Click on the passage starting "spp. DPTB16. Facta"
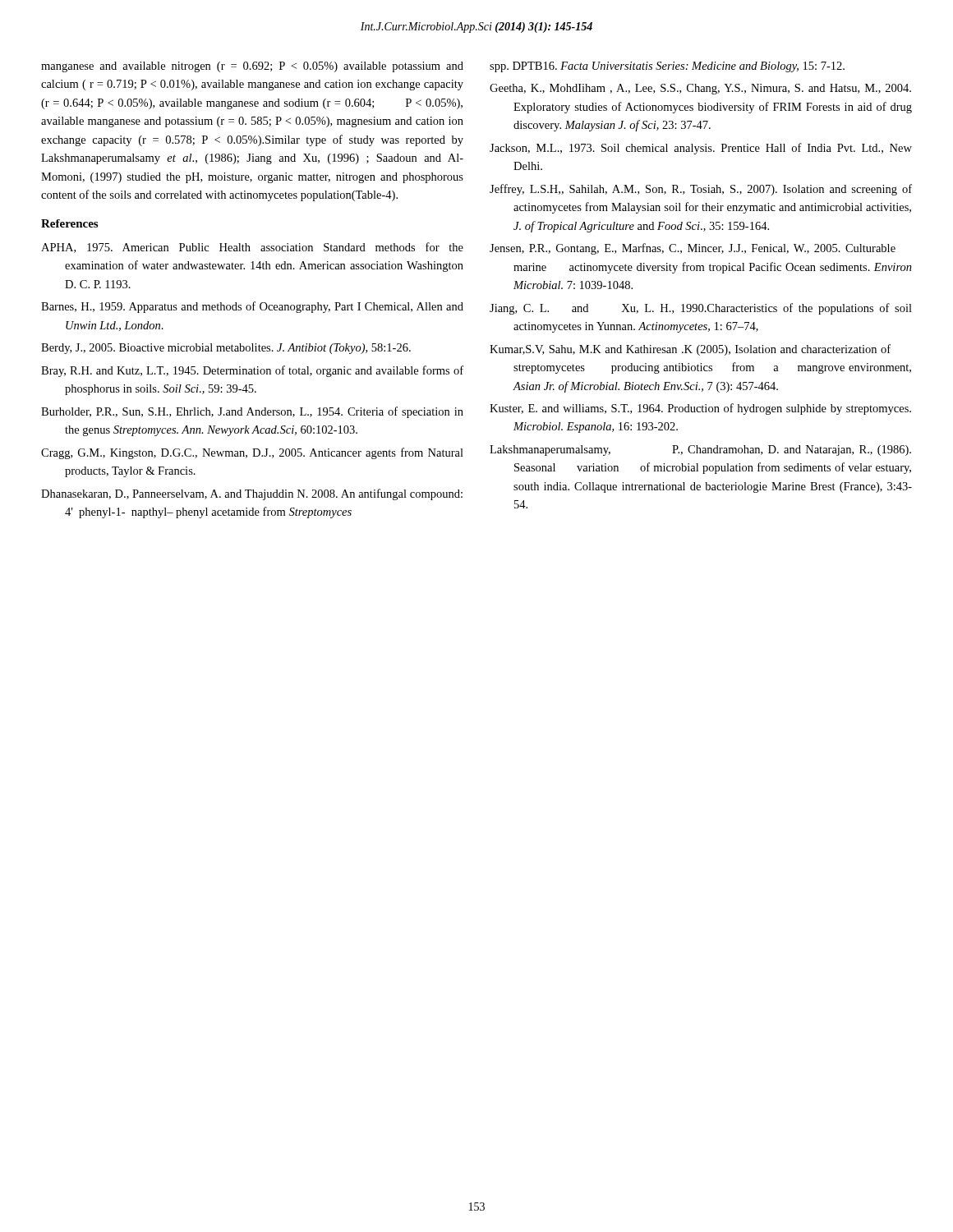 click(x=667, y=66)
